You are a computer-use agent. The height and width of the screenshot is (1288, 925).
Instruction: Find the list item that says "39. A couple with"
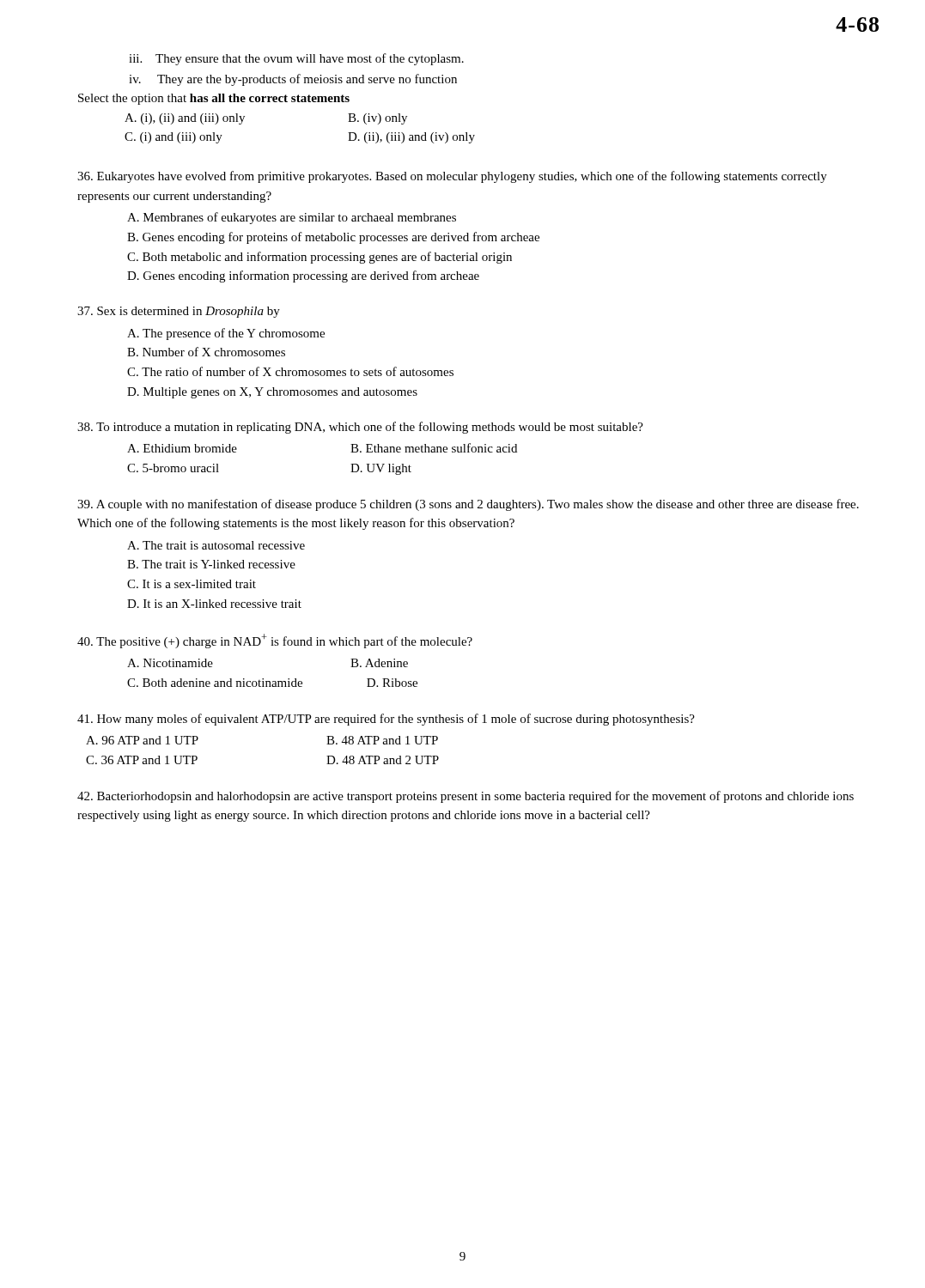pos(468,505)
